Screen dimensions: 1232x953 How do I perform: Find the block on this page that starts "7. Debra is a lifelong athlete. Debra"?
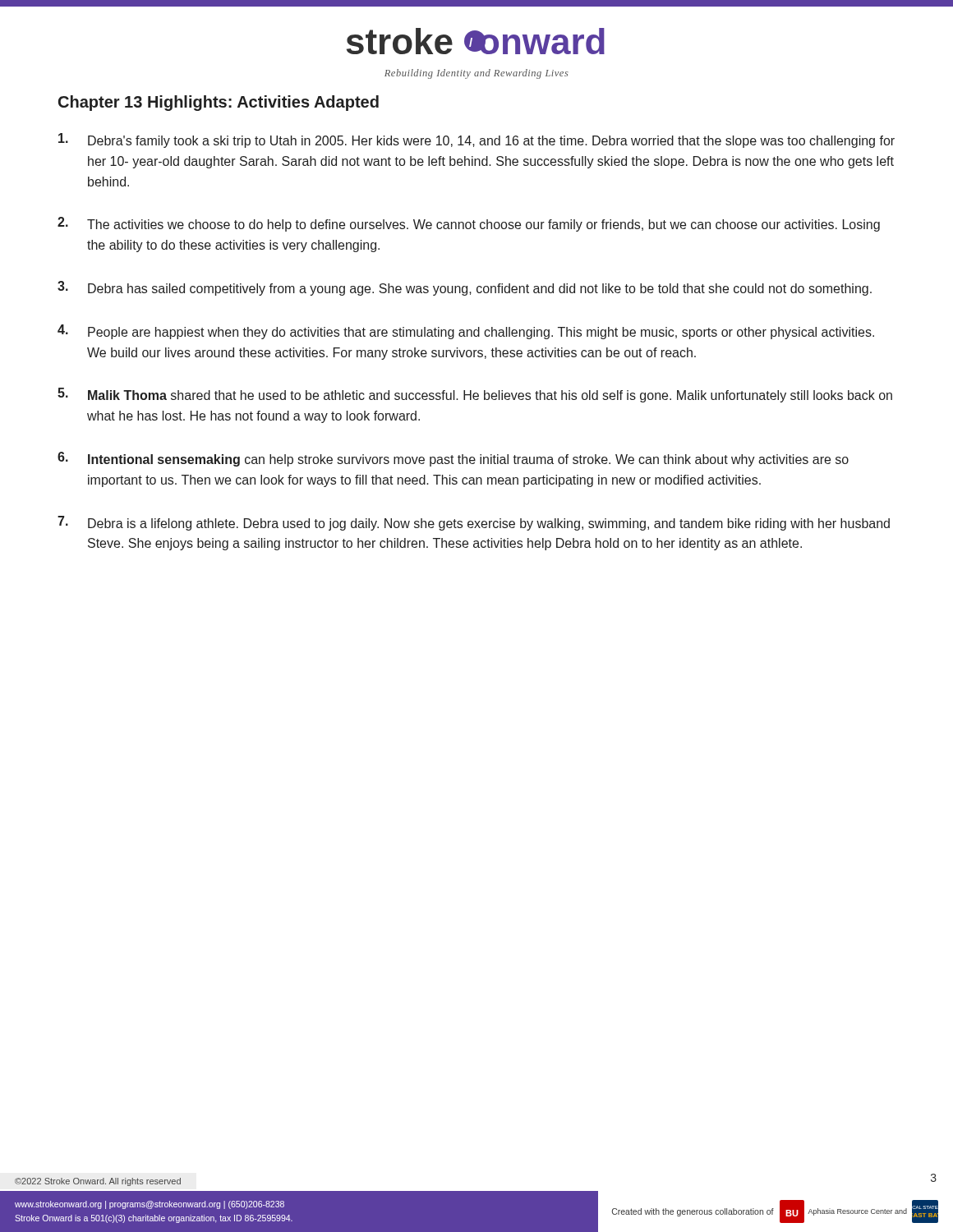pos(476,534)
